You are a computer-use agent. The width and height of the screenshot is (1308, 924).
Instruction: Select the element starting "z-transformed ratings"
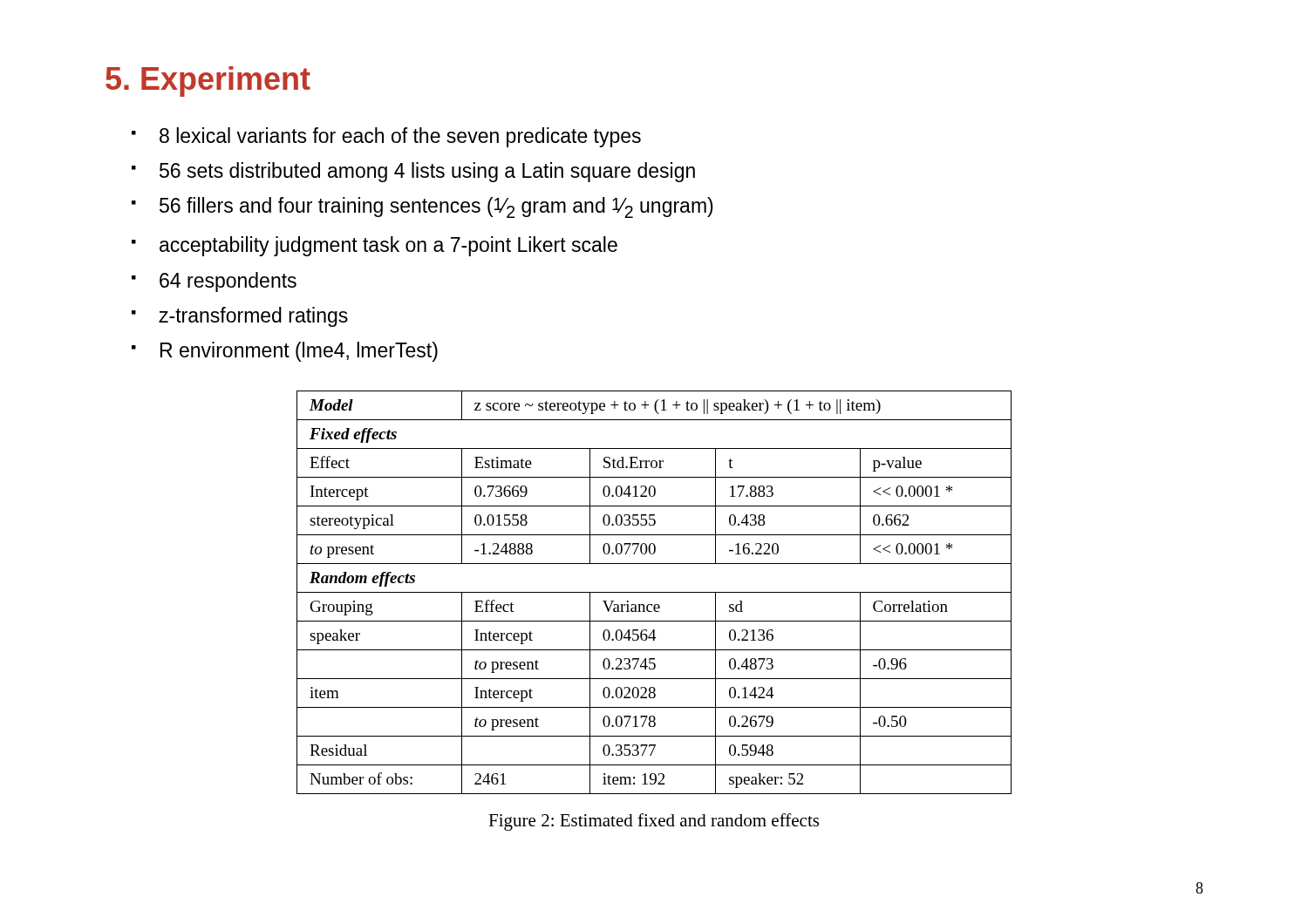point(253,315)
